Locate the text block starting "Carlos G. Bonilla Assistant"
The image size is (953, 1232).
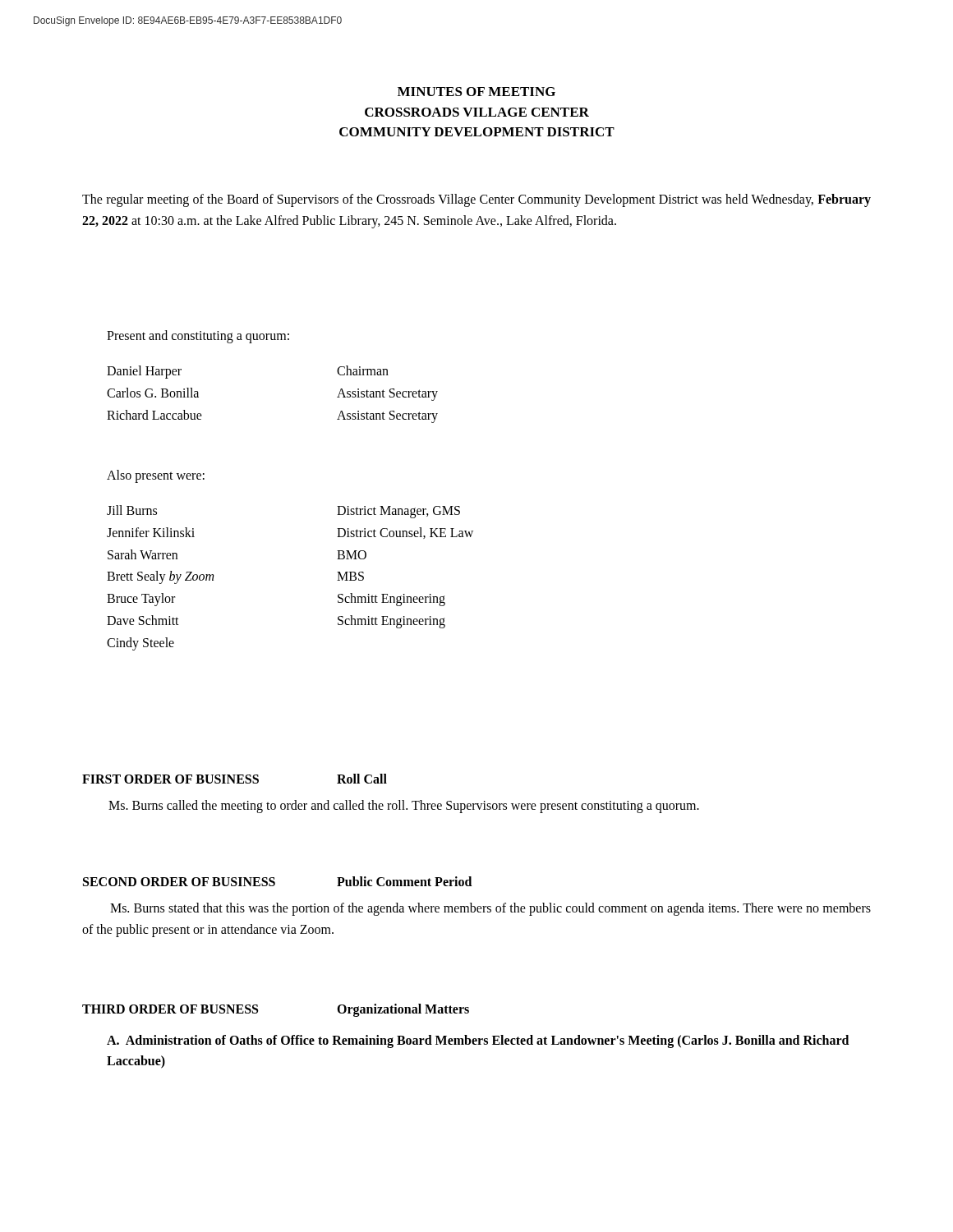click(x=151, y=394)
